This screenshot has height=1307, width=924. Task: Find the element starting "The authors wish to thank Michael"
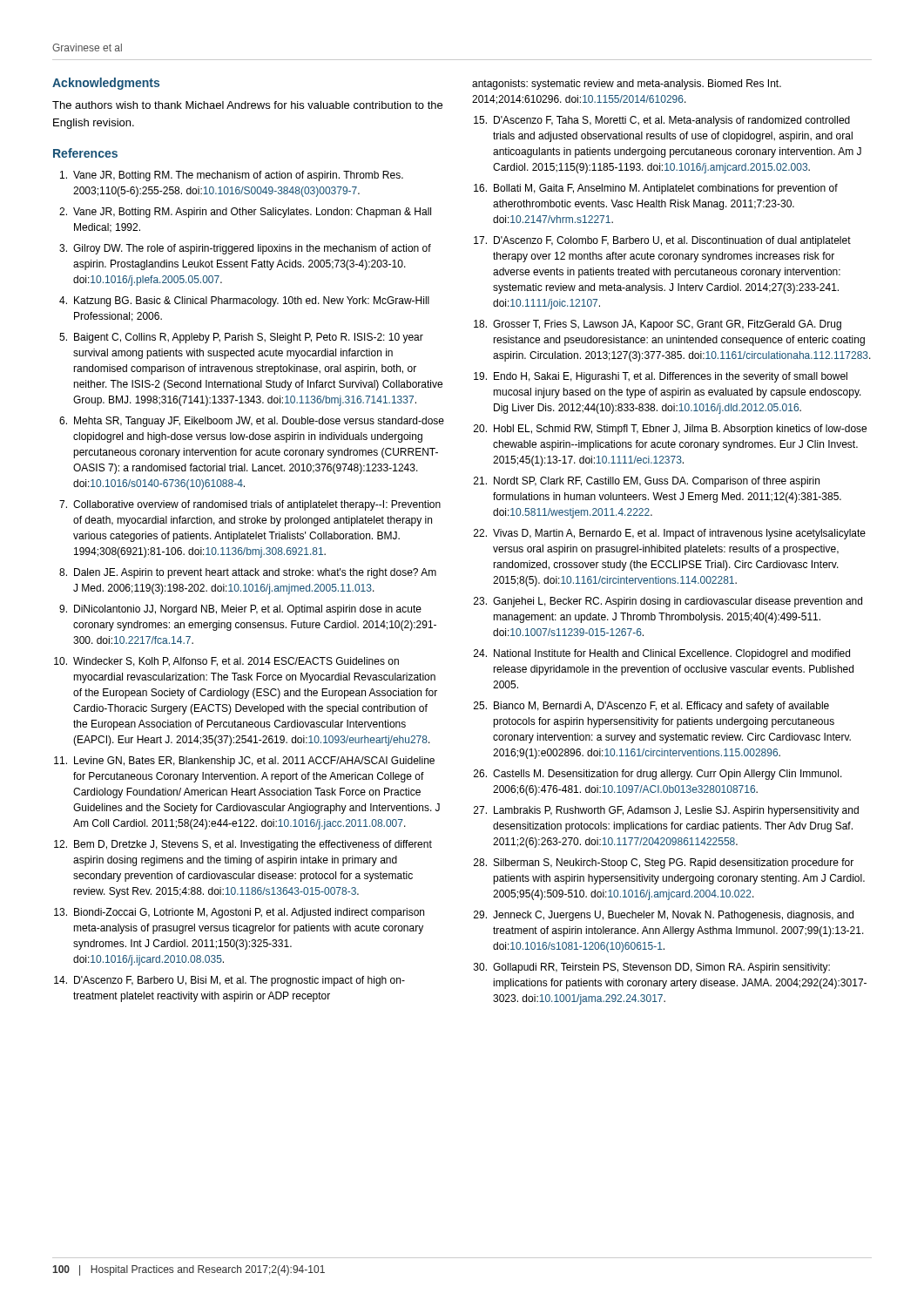point(248,113)
